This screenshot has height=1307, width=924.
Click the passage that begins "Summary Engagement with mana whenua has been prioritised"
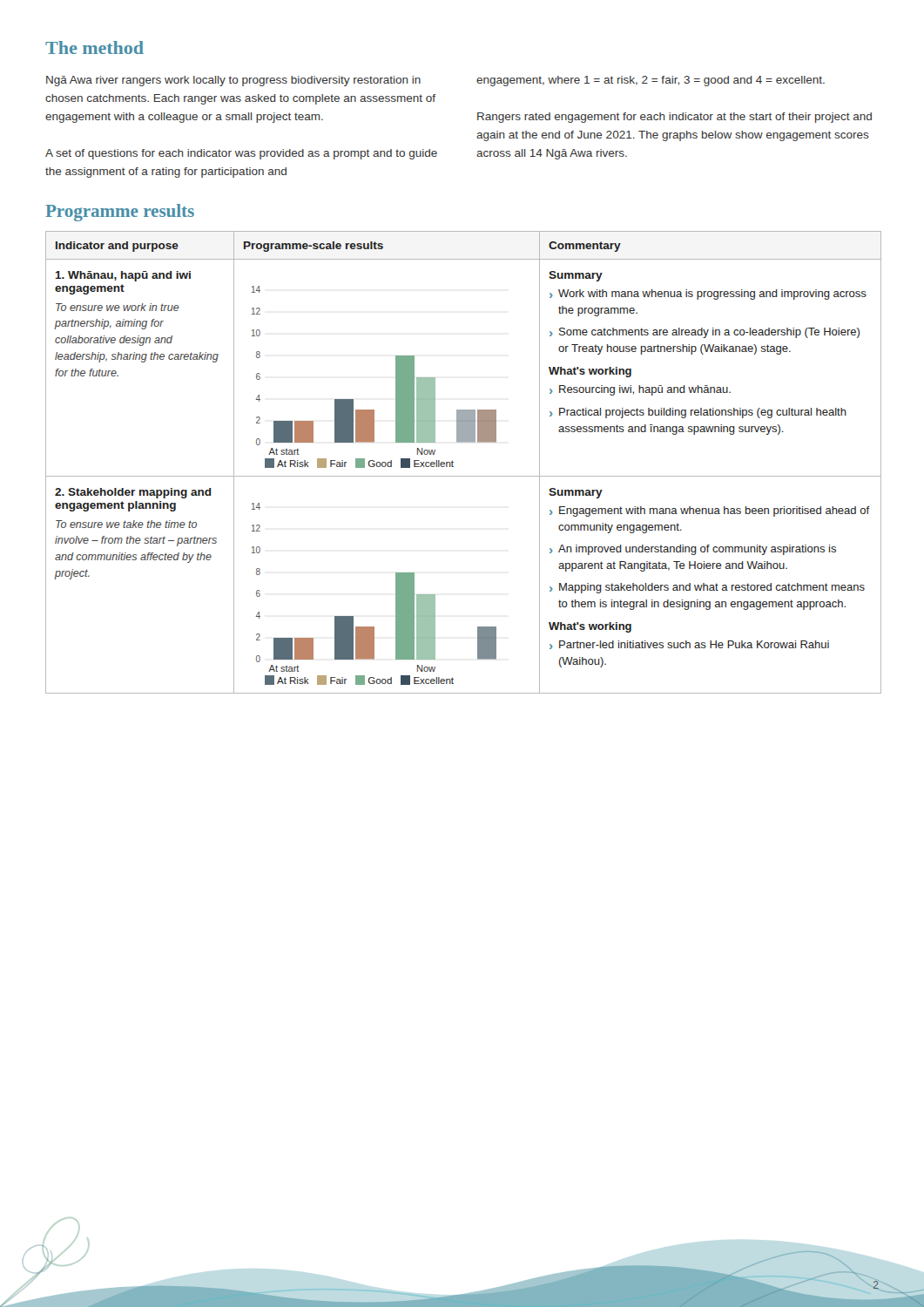[x=710, y=577]
